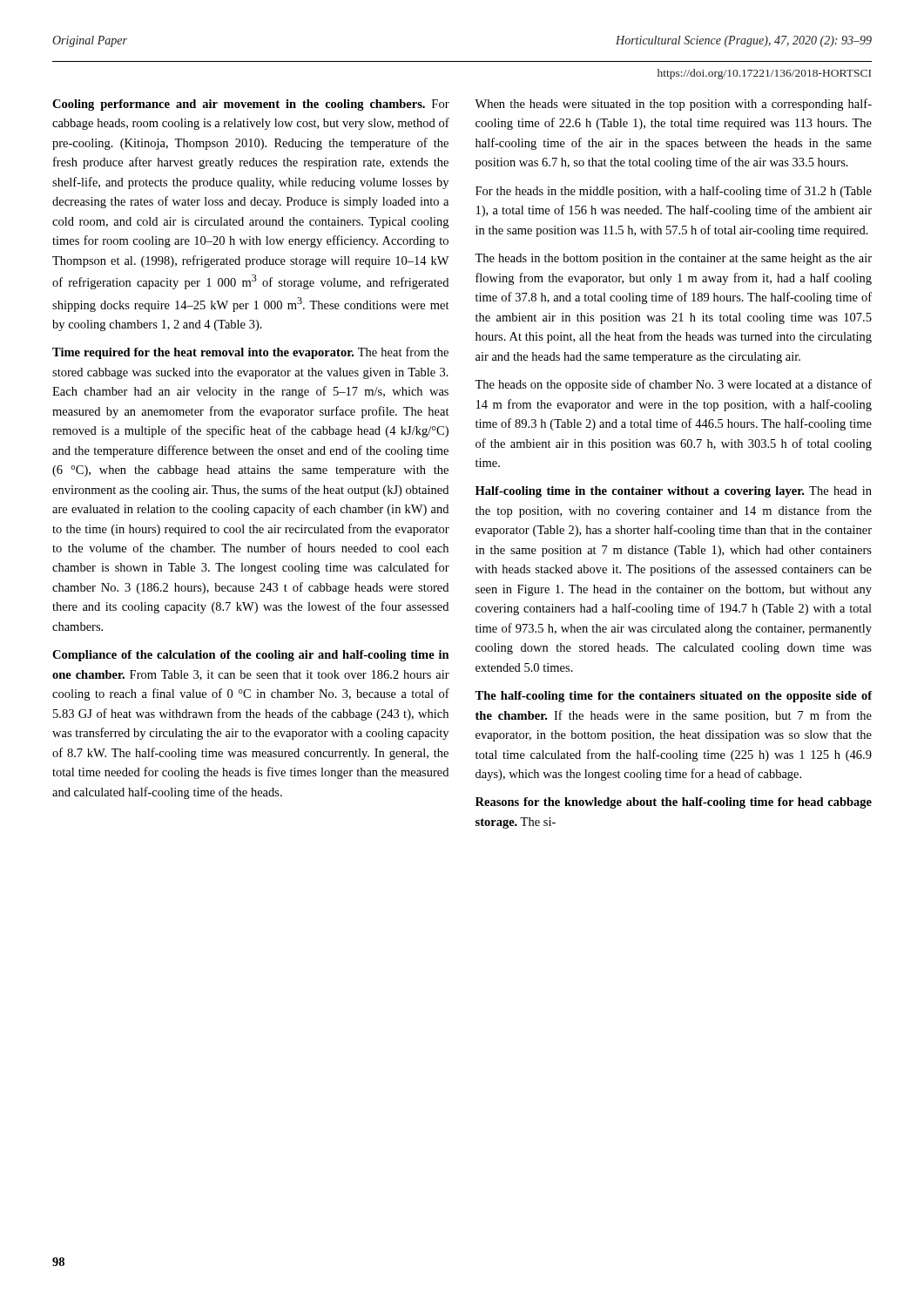Find the block on this page that starts "For the heads in the middle position, with"
This screenshot has width=924, height=1307.
click(673, 210)
